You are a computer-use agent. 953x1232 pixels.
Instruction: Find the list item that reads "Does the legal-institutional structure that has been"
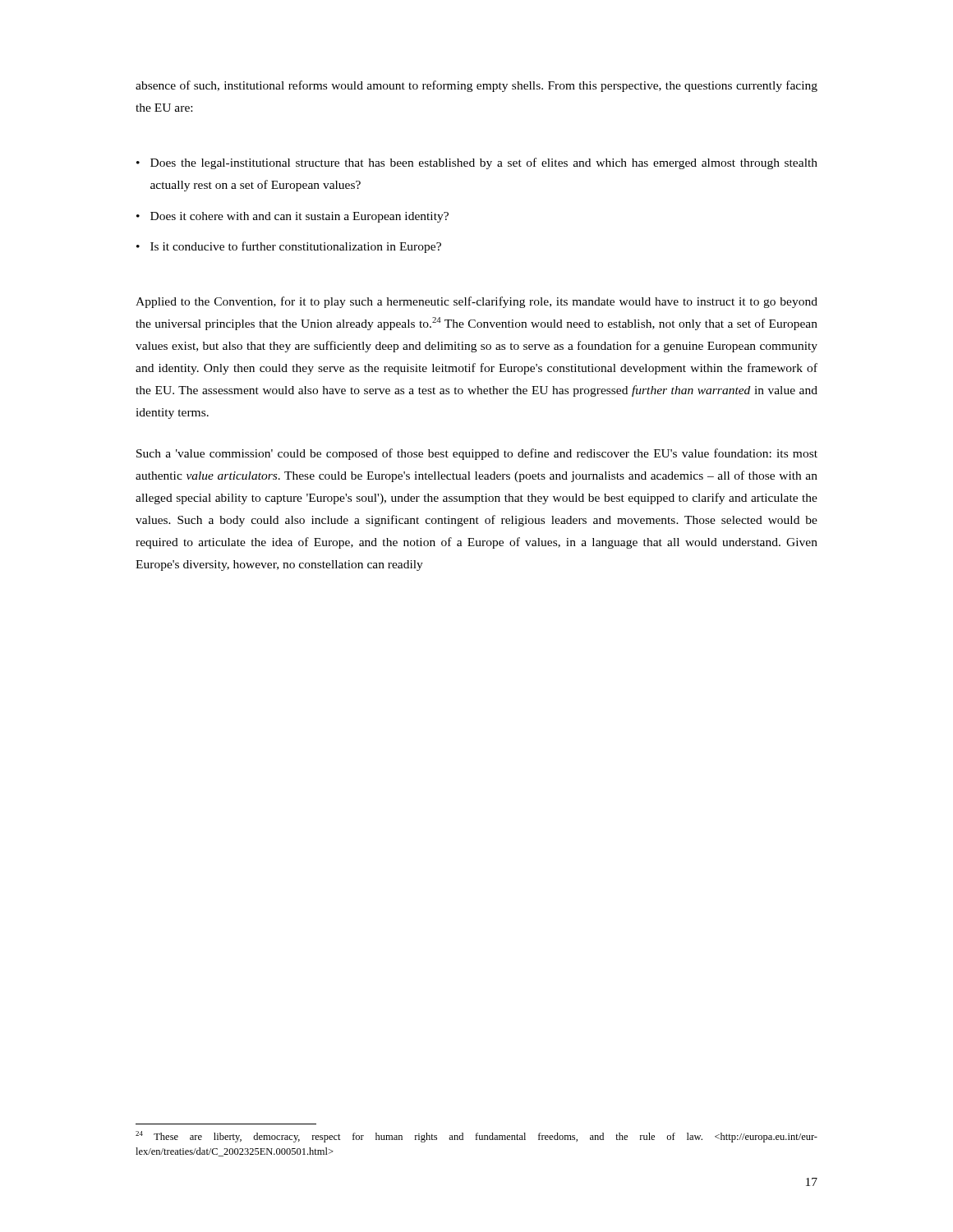click(x=484, y=174)
